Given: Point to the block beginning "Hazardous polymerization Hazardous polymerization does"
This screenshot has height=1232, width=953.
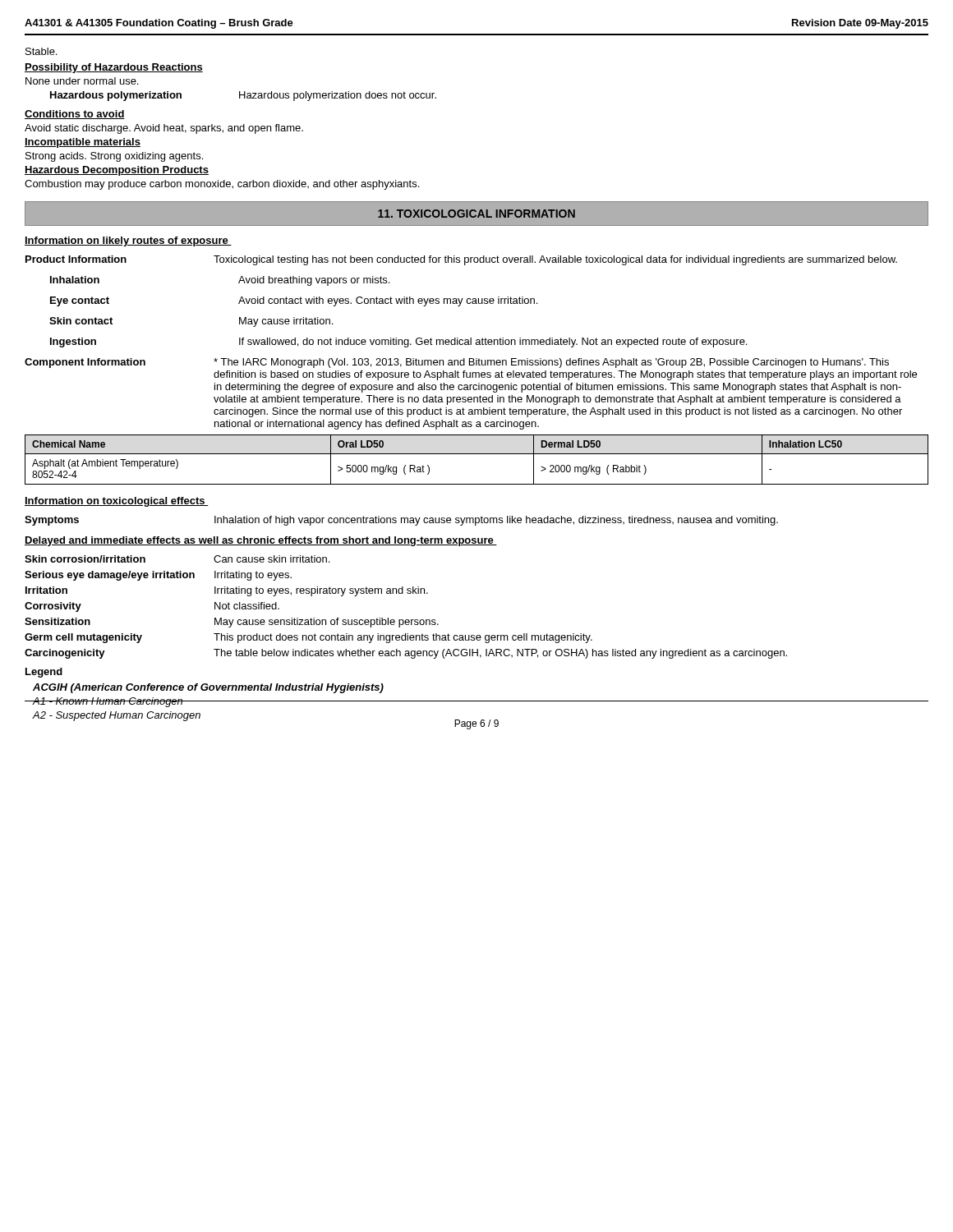Looking at the screenshot, I should click(x=231, y=95).
